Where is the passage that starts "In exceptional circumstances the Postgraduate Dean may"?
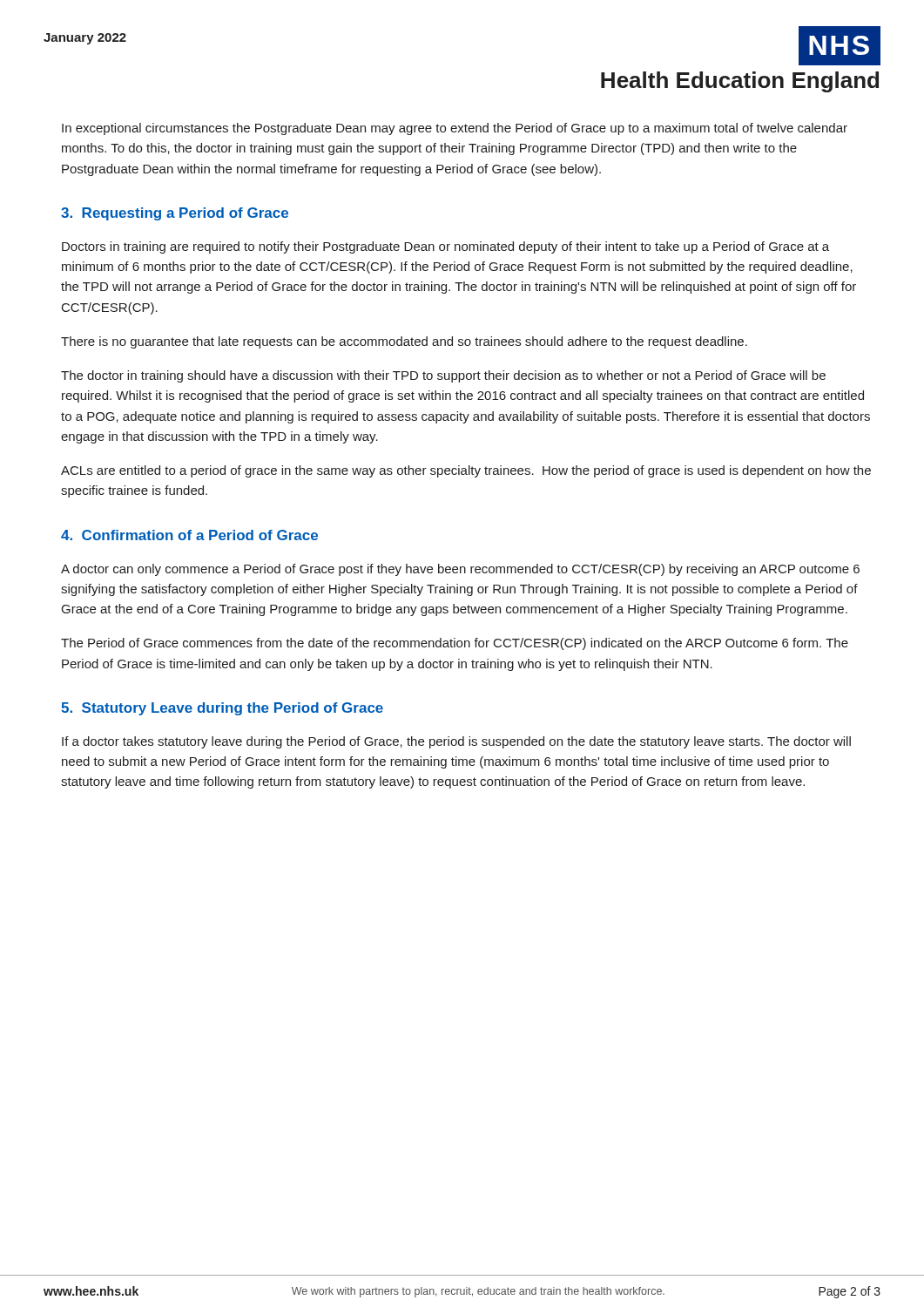924x1307 pixels. (x=454, y=148)
